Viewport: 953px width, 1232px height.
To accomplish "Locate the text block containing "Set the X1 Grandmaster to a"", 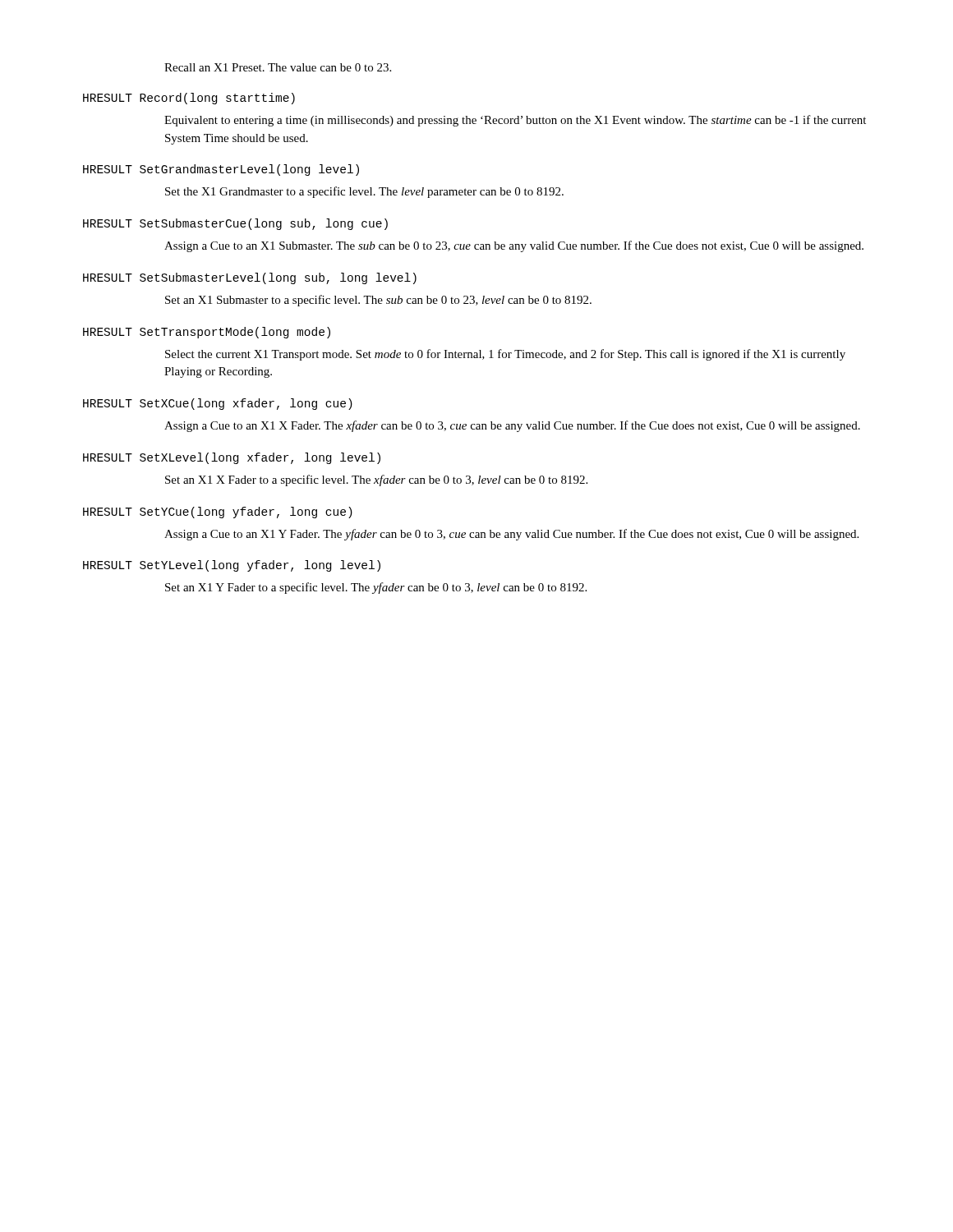I will pyautogui.click(x=364, y=192).
